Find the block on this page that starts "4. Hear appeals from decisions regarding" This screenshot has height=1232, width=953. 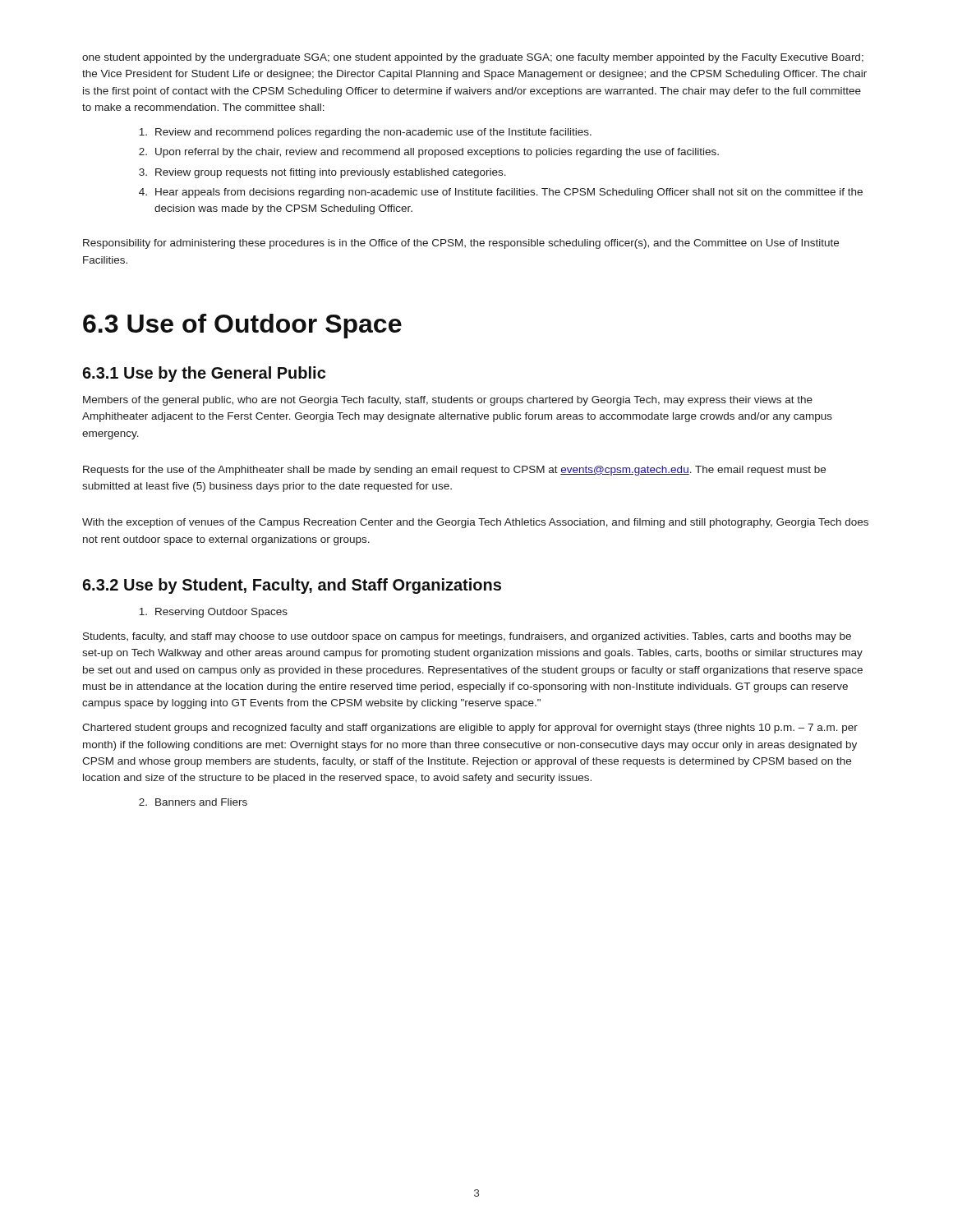501,200
